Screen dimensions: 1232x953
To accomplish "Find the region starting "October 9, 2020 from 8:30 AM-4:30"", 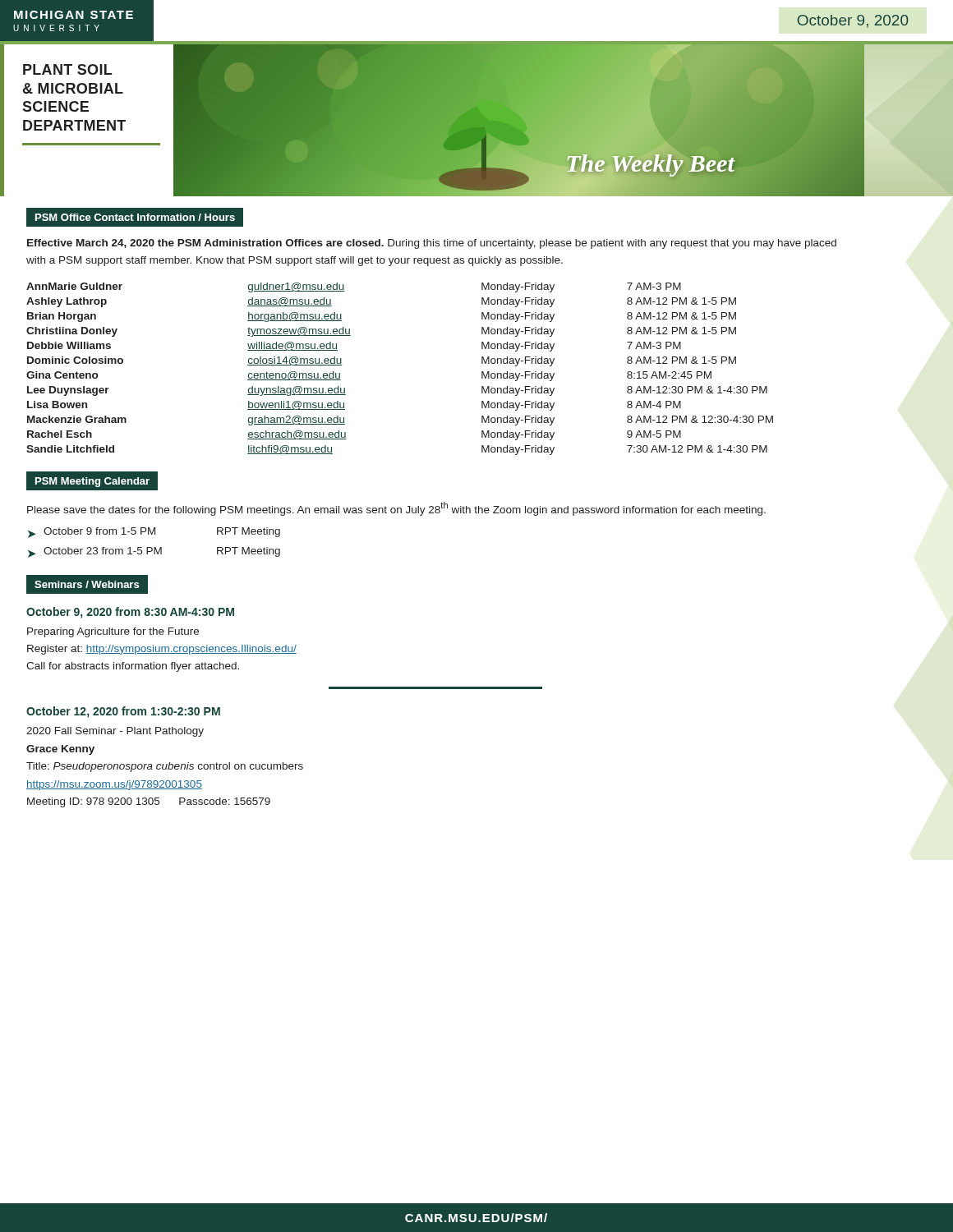I will 130,613.
